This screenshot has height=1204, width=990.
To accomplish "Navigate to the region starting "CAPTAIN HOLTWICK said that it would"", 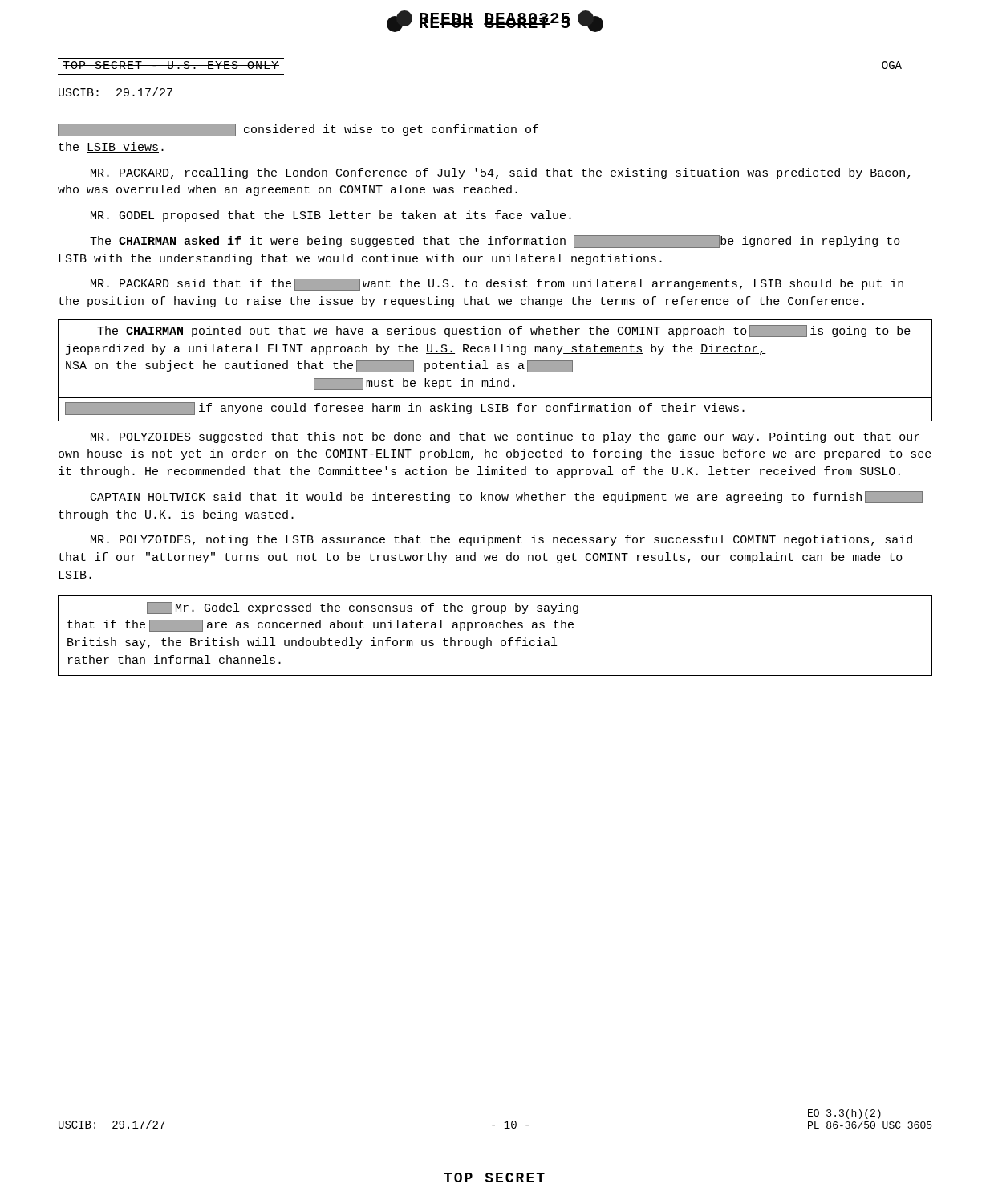I will 490,507.
